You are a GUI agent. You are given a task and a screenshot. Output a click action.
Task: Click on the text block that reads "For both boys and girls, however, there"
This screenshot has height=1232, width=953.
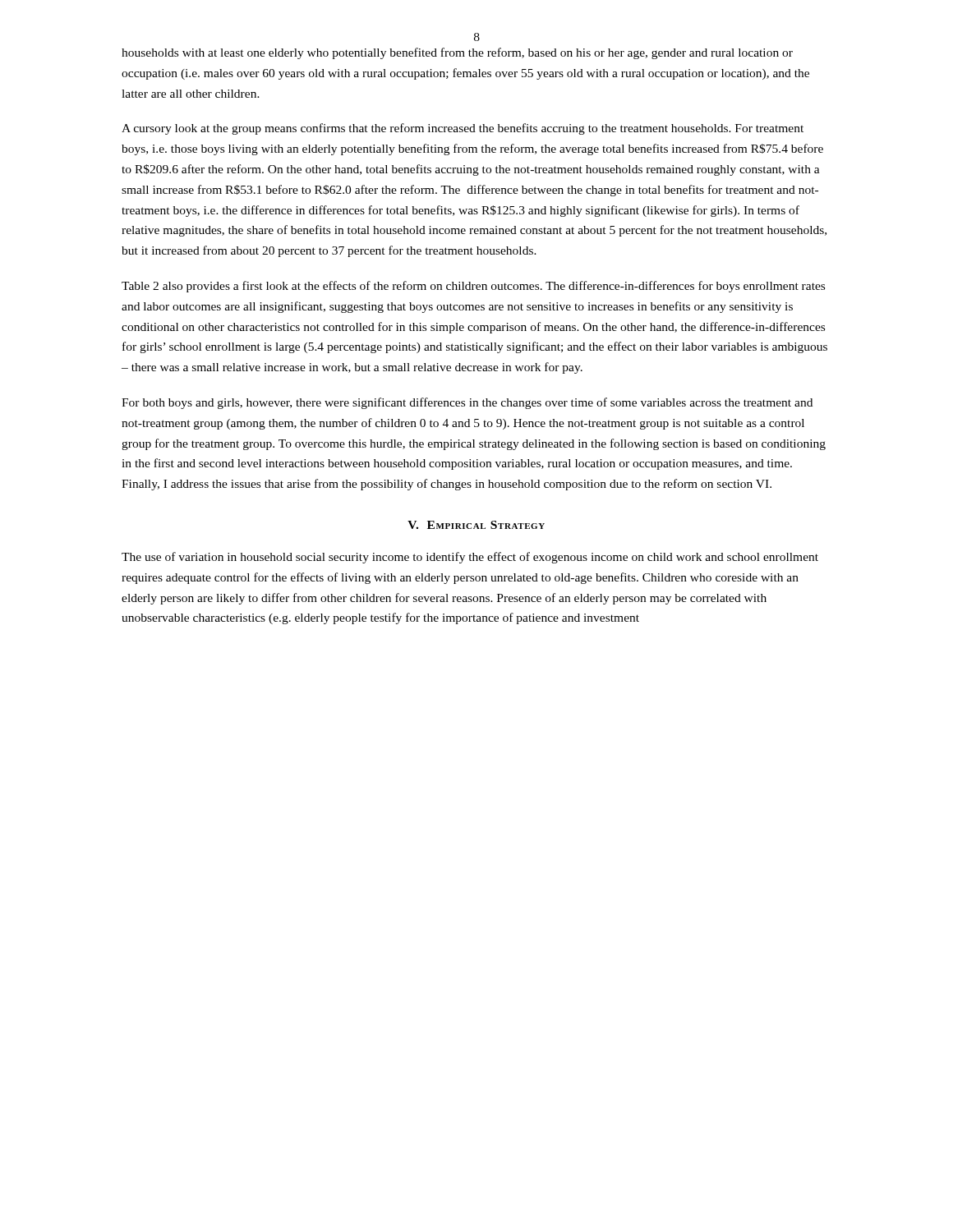point(476,443)
